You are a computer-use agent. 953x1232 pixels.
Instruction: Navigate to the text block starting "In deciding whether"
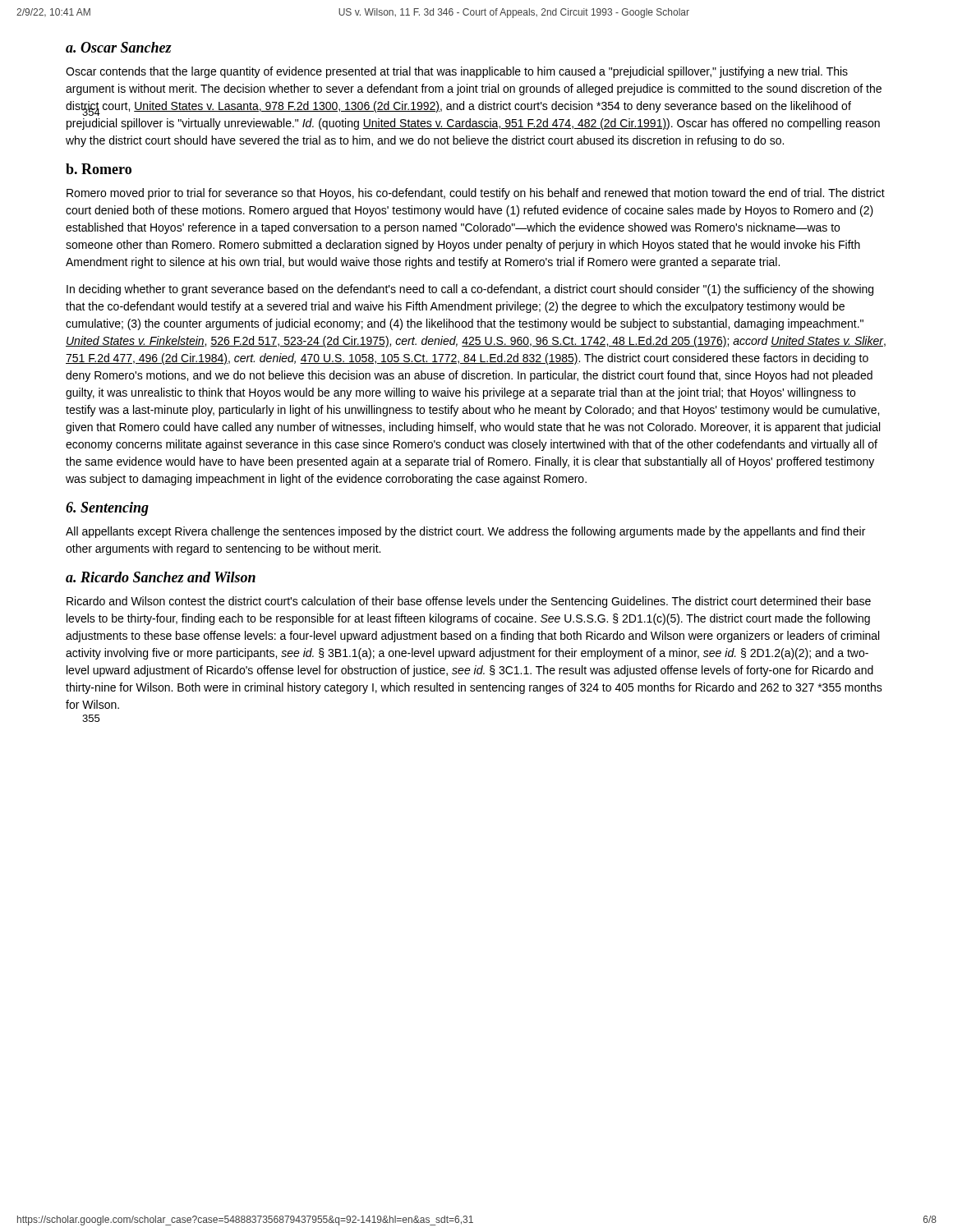tap(476, 384)
